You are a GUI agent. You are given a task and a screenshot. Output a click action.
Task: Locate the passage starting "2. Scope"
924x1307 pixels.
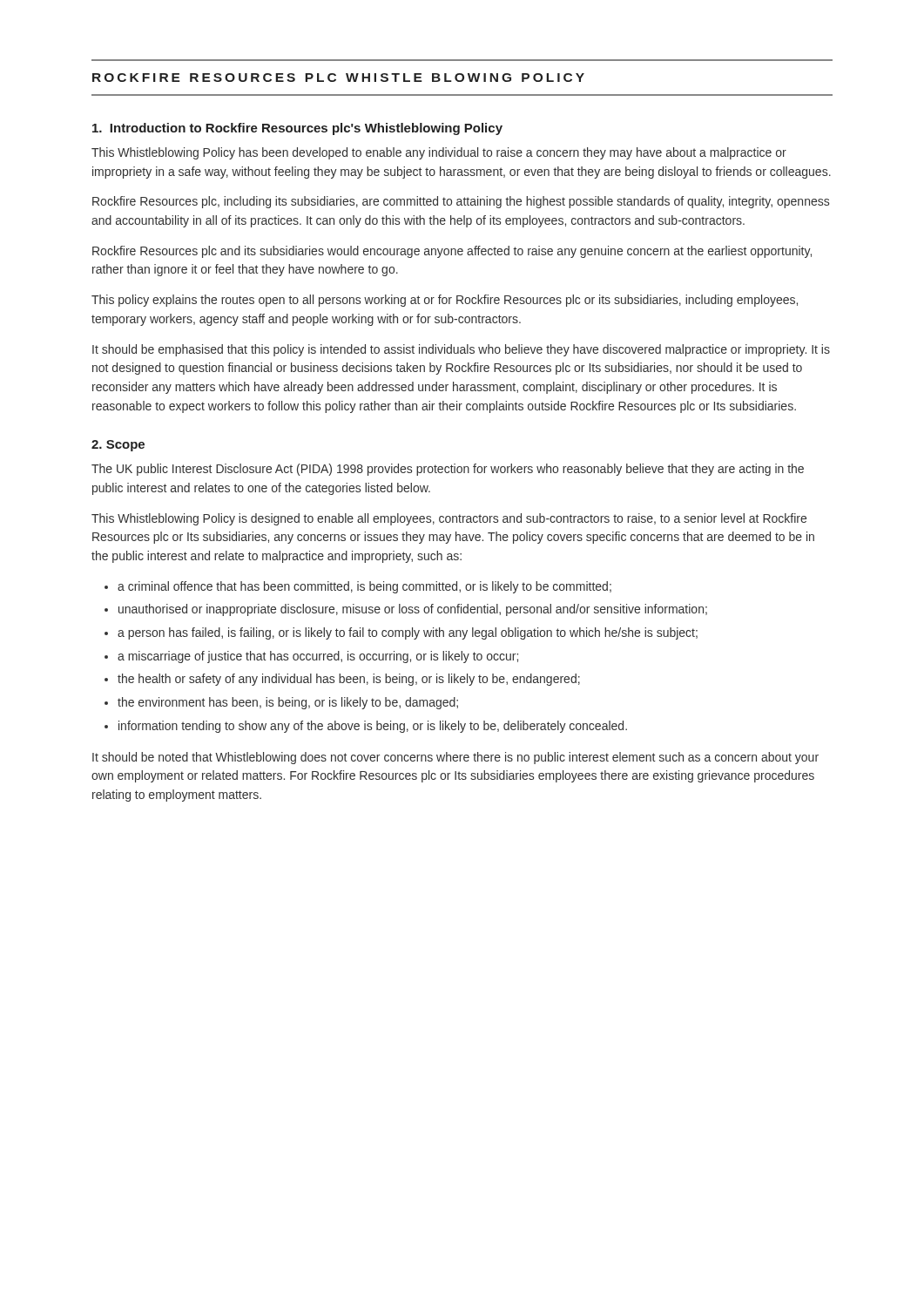click(x=118, y=444)
